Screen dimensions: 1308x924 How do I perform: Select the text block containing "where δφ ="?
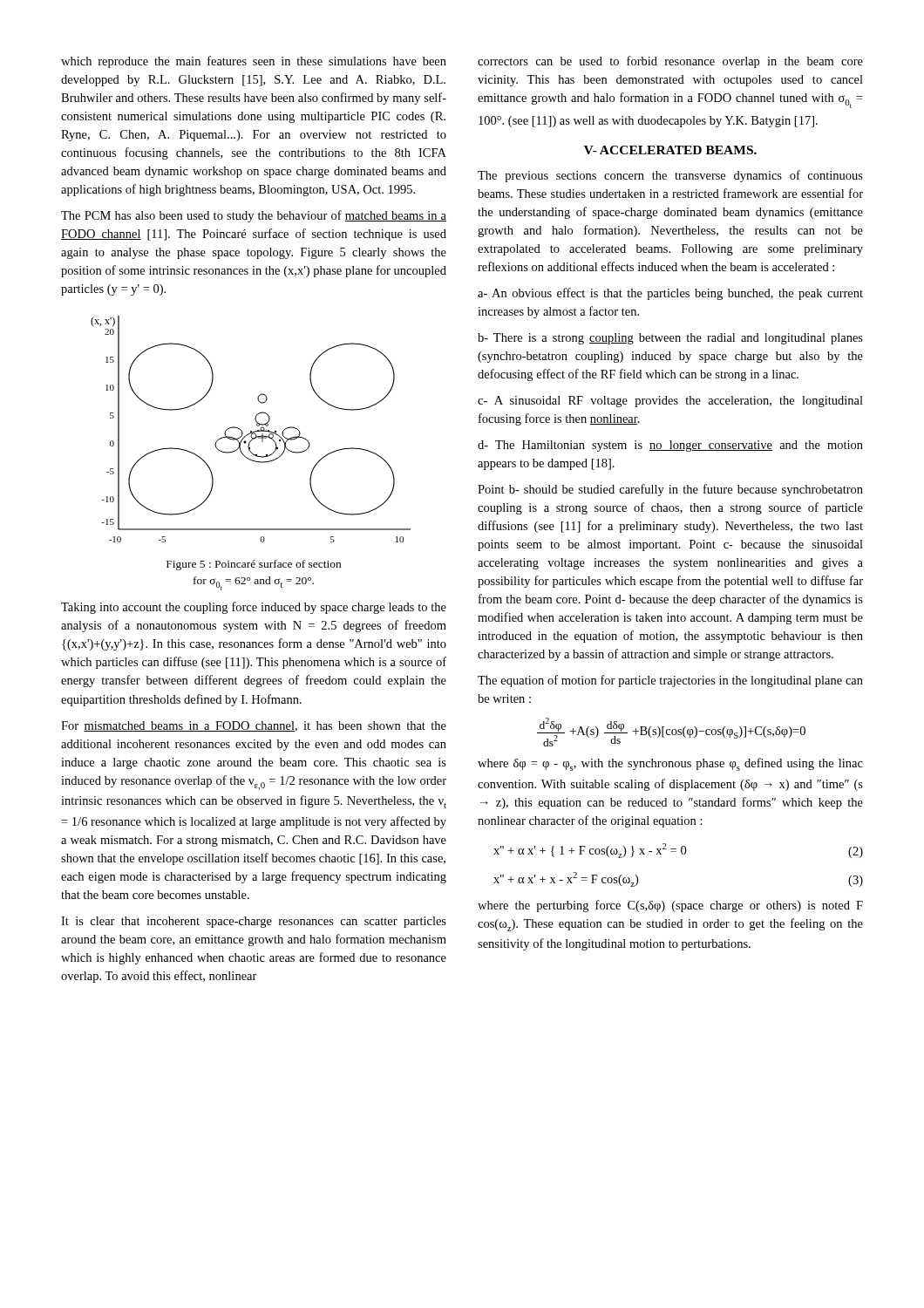pyautogui.click(x=670, y=792)
